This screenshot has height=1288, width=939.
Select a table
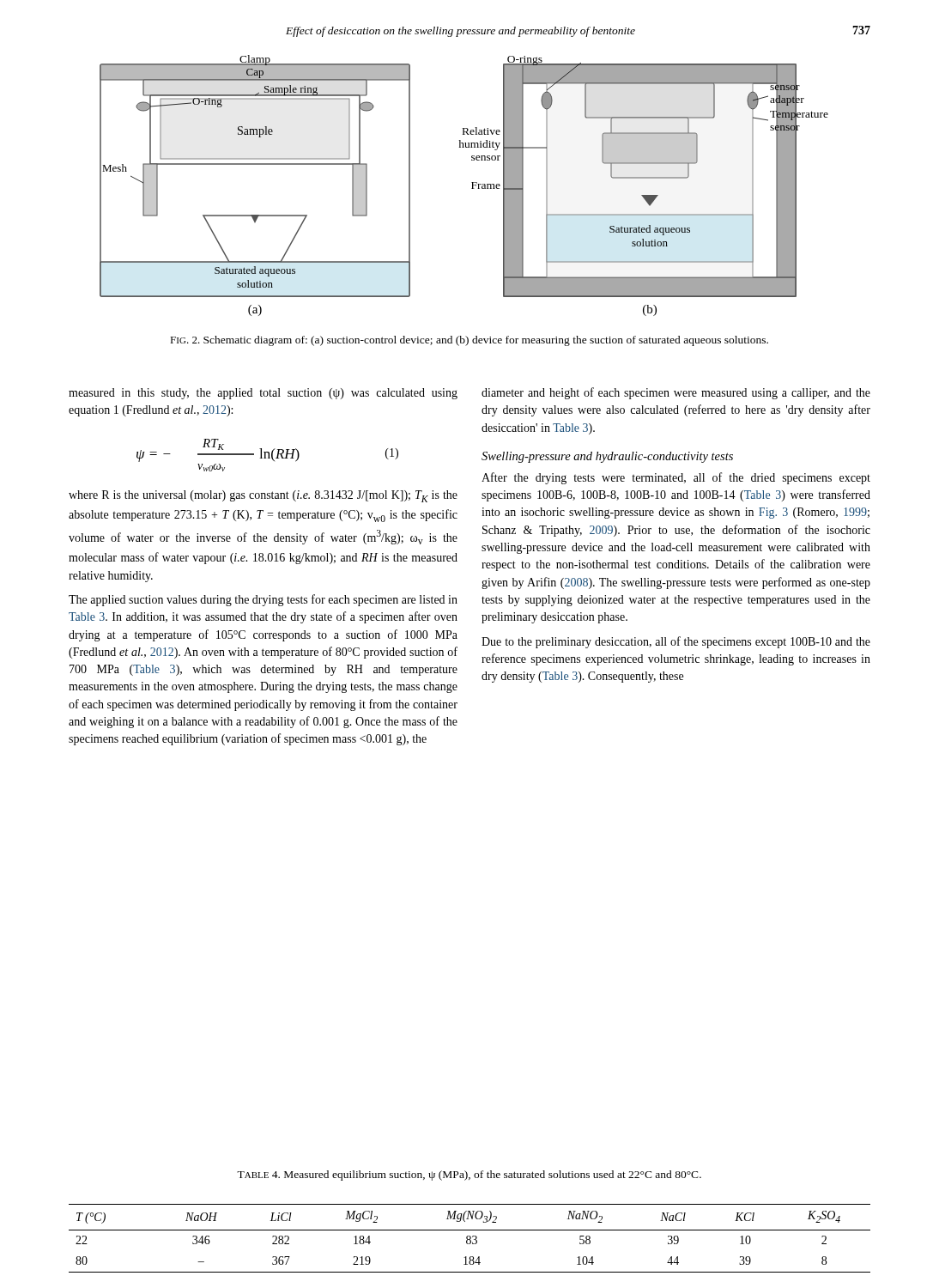[470, 1238]
